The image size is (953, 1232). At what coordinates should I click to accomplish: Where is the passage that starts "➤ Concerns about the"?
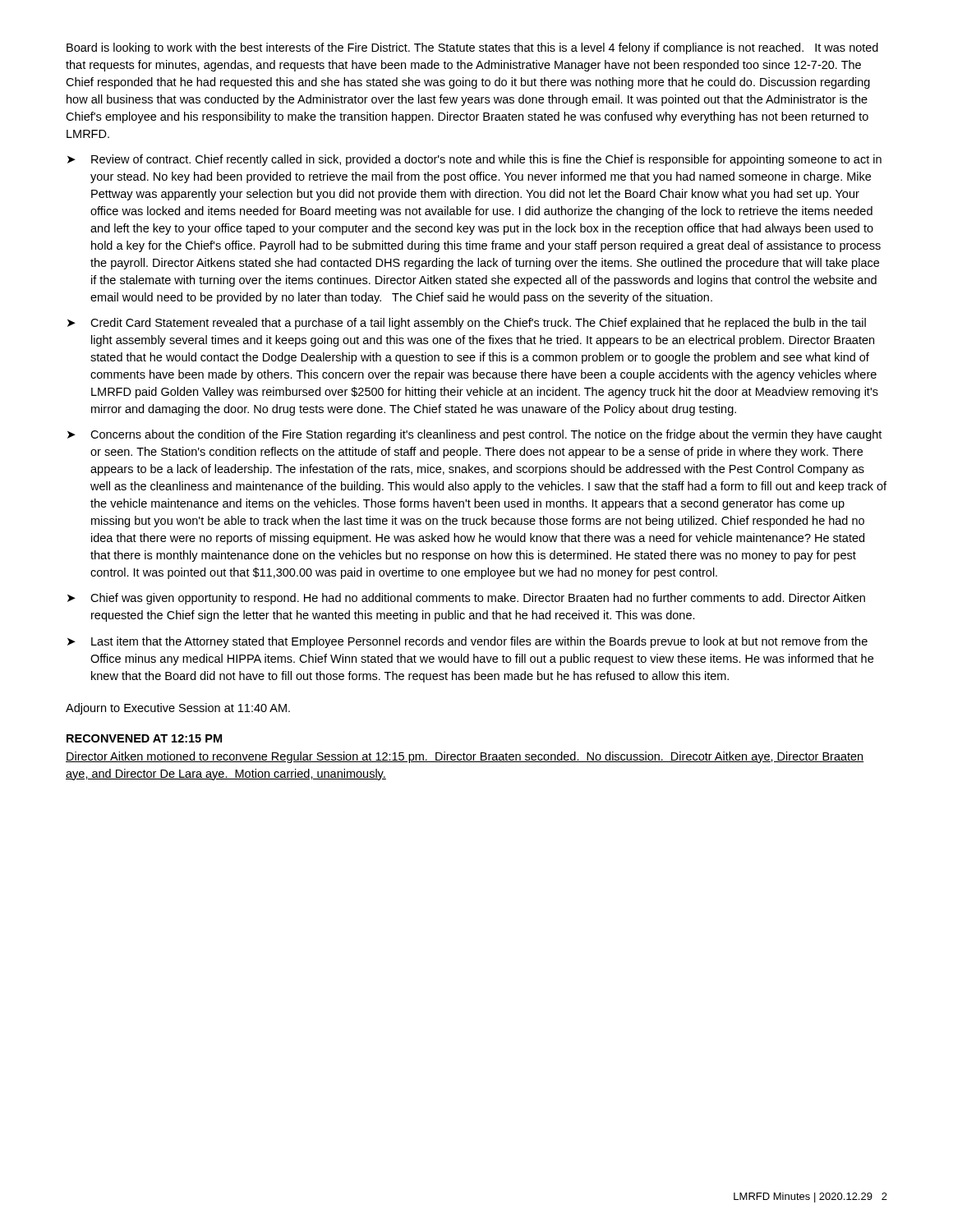point(476,504)
